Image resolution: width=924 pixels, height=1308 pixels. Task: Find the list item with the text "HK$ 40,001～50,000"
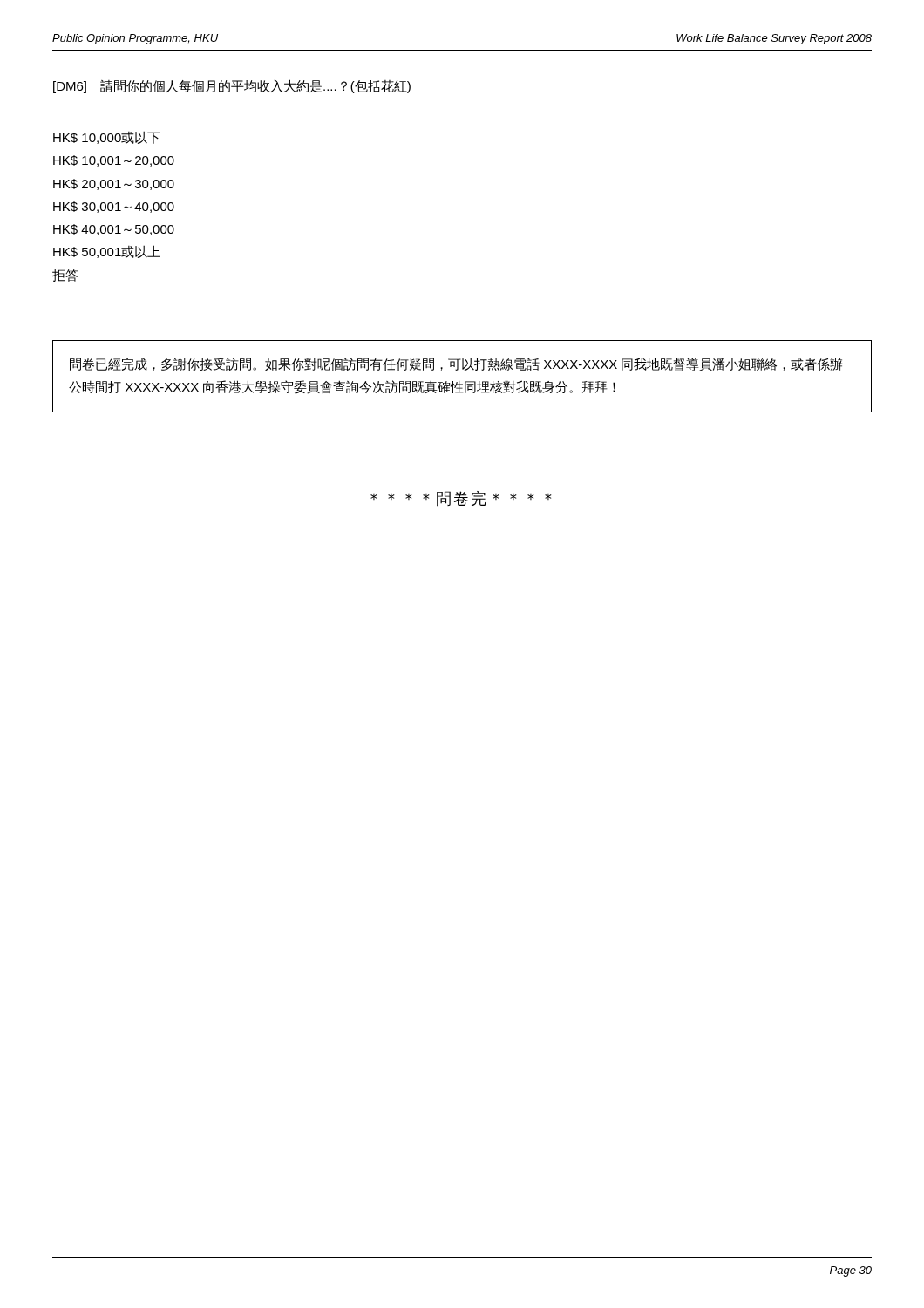[113, 229]
